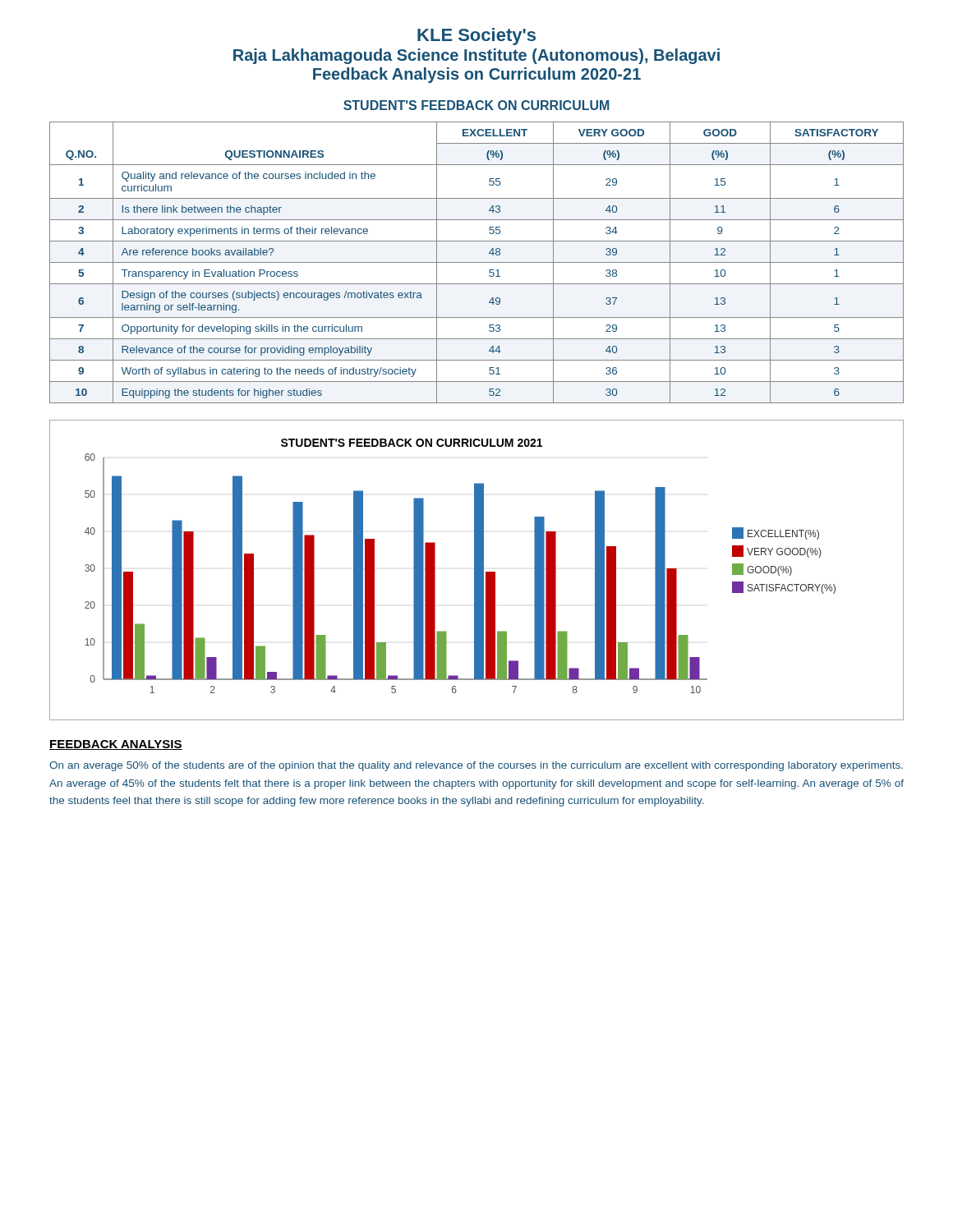Find the text block starting "FEEDBACK ANALYSIS"
The width and height of the screenshot is (953, 1232).
[x=116, y=744]
